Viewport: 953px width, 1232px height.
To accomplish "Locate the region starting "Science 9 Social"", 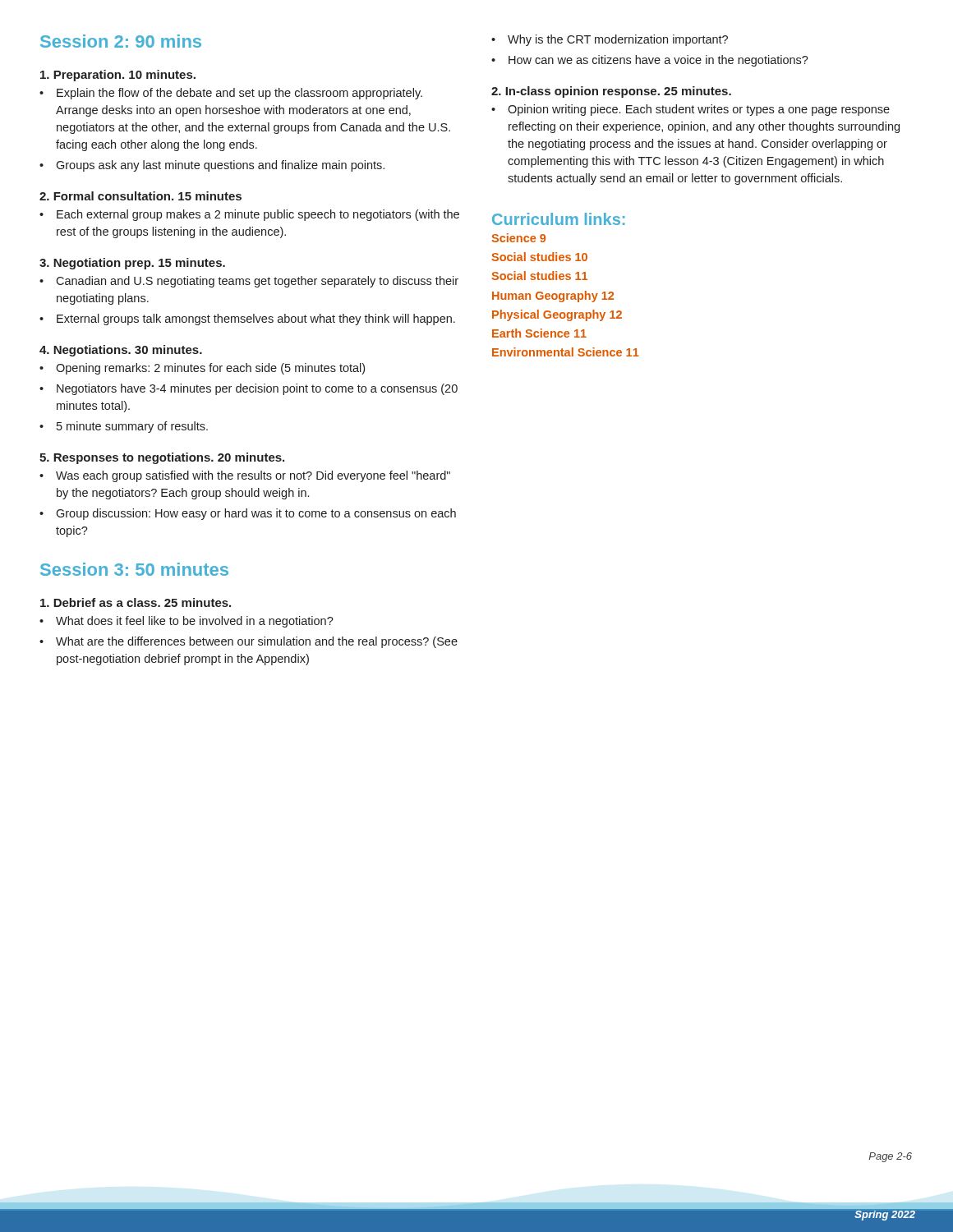I will coord(565,295).
